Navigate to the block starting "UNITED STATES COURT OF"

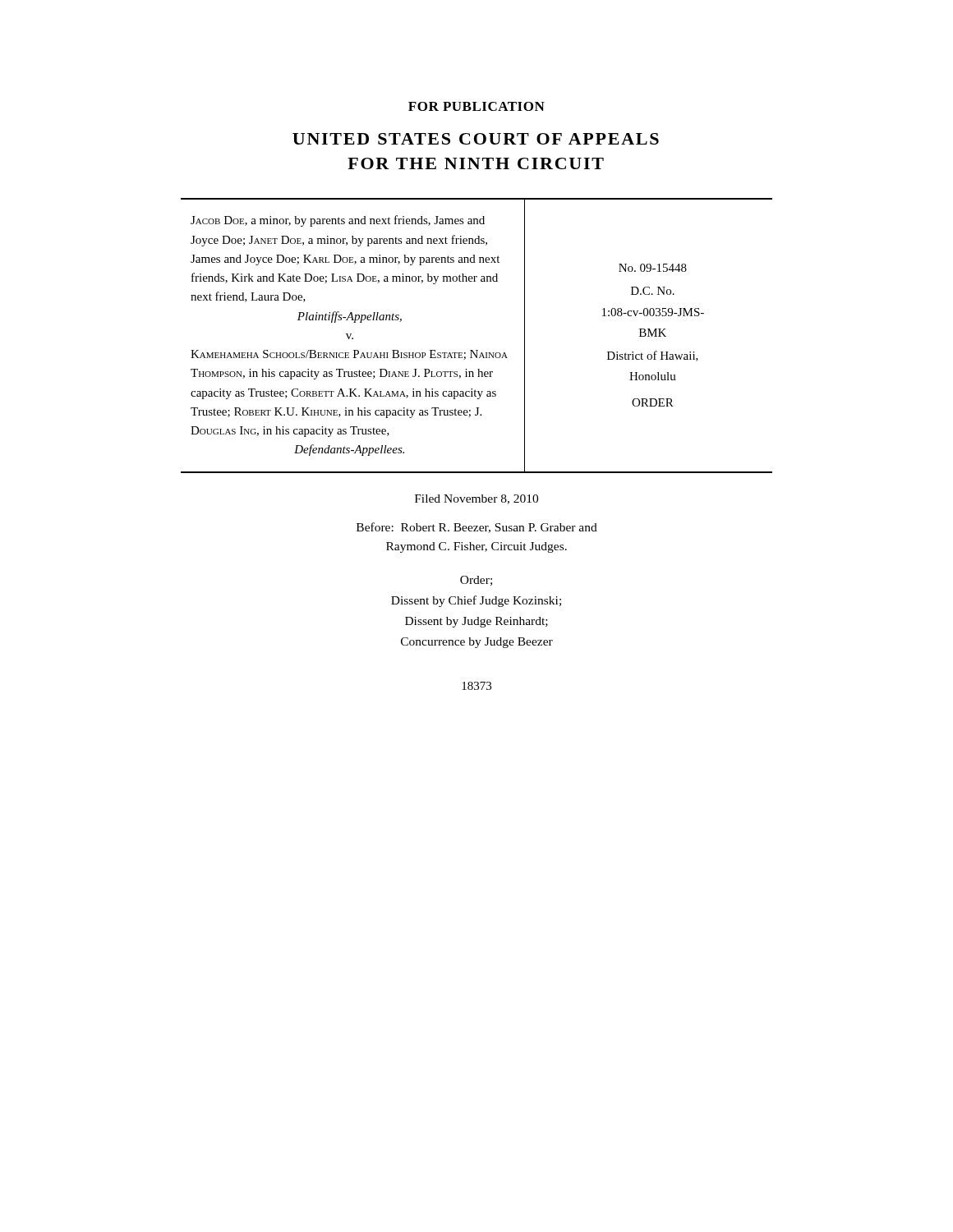(476, 151)
